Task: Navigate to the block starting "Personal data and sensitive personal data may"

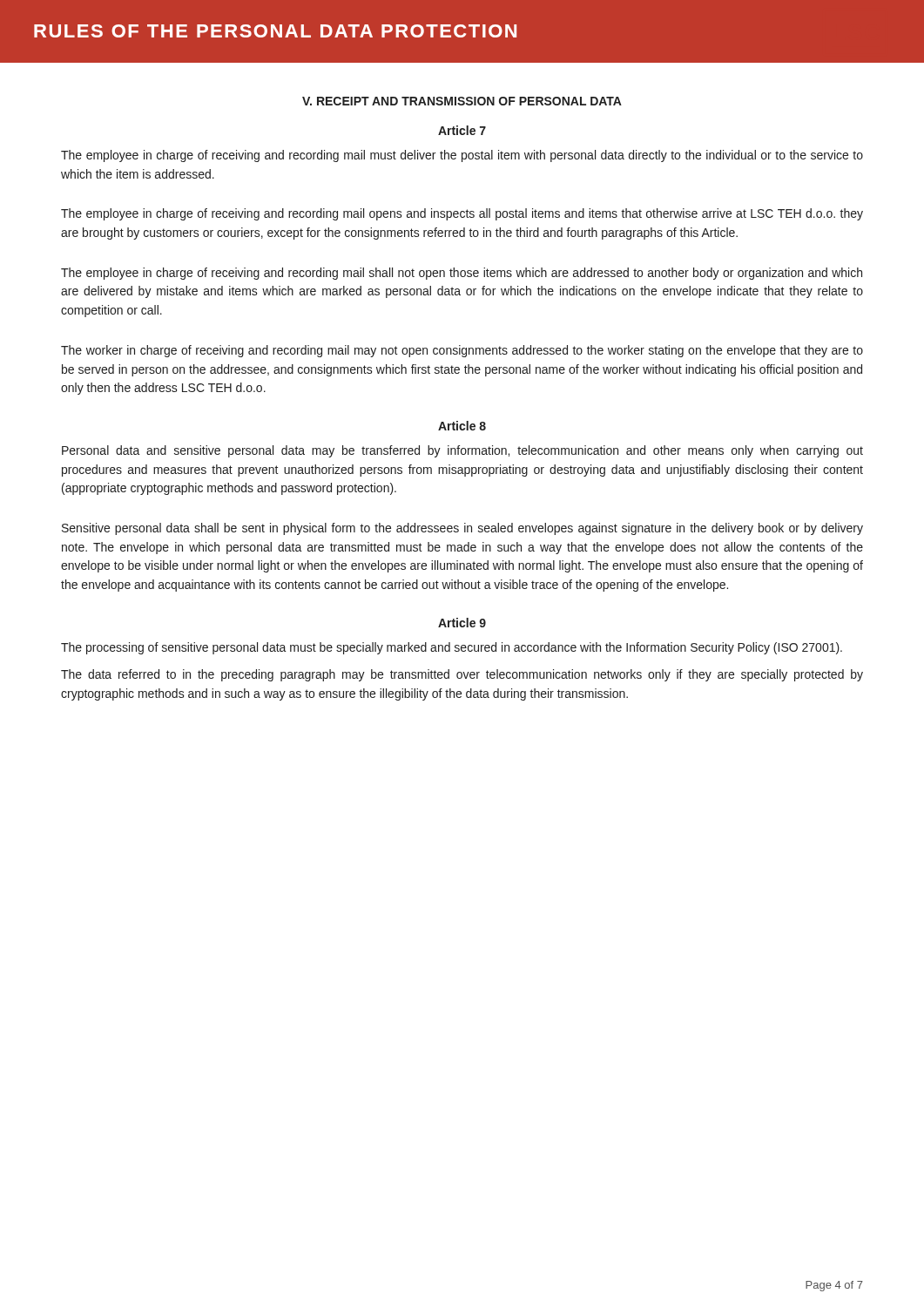Action: 462,469
